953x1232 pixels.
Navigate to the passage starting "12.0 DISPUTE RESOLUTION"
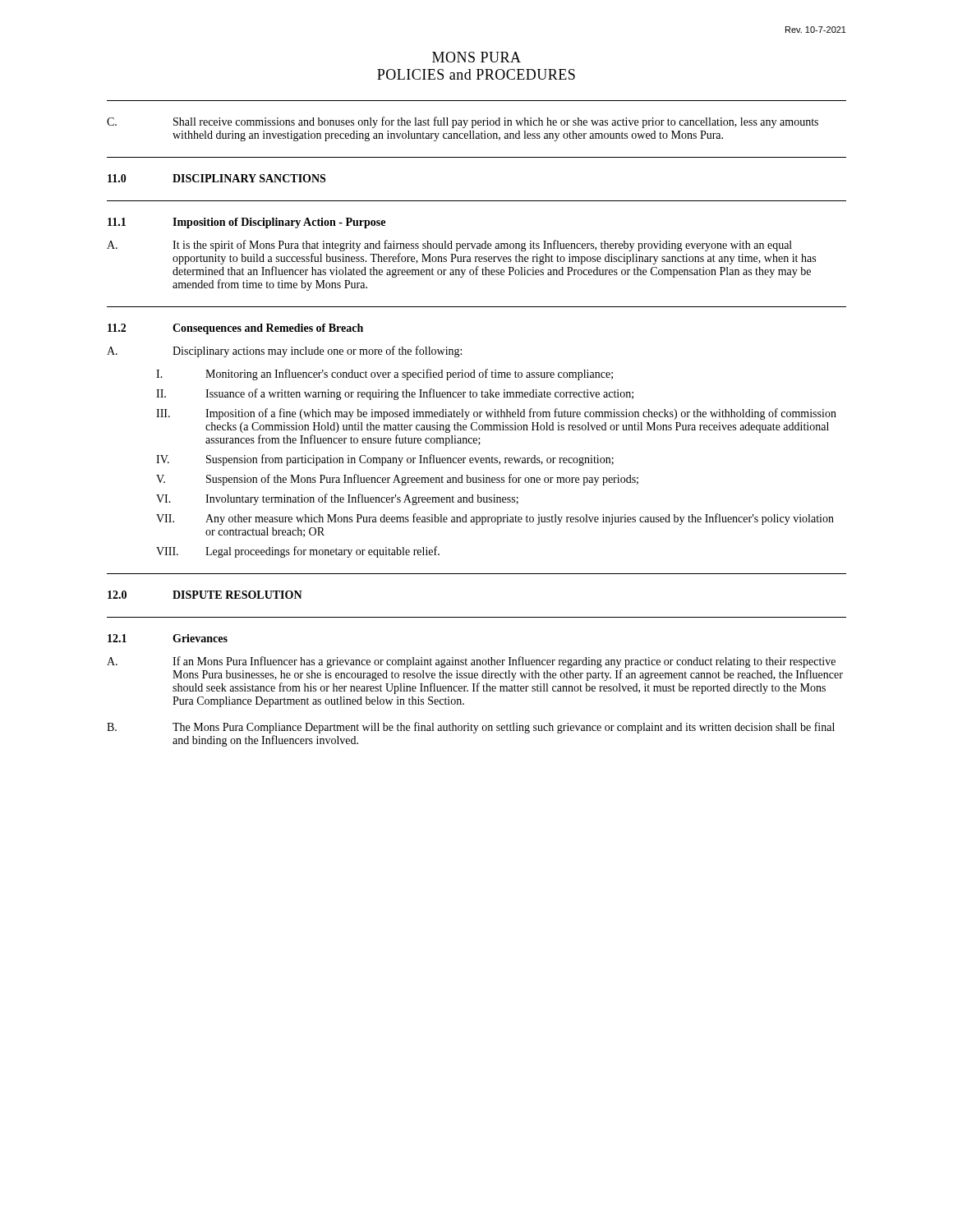(x=205, y=595)
